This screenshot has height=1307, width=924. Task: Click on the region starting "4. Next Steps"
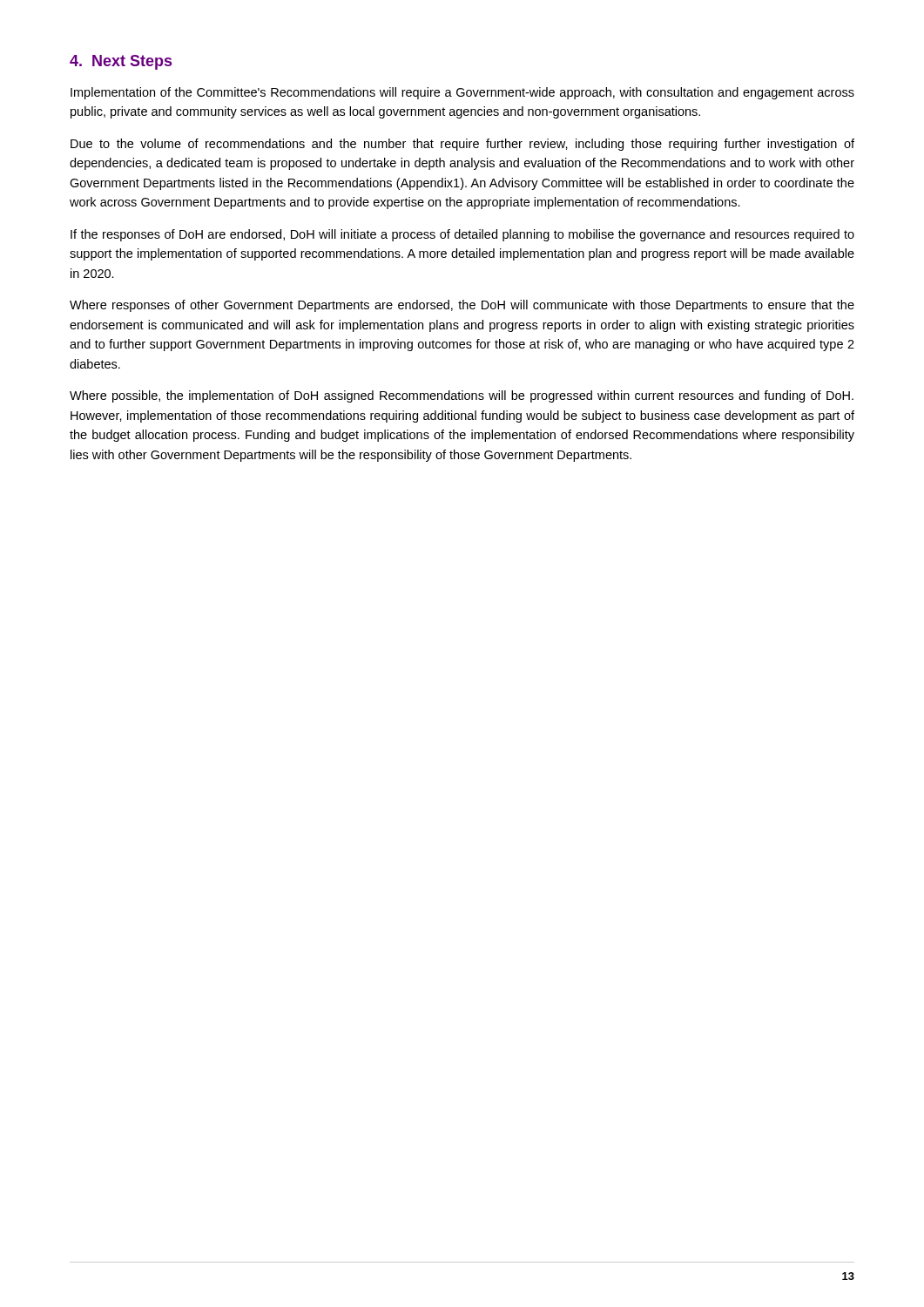[121, 61]
